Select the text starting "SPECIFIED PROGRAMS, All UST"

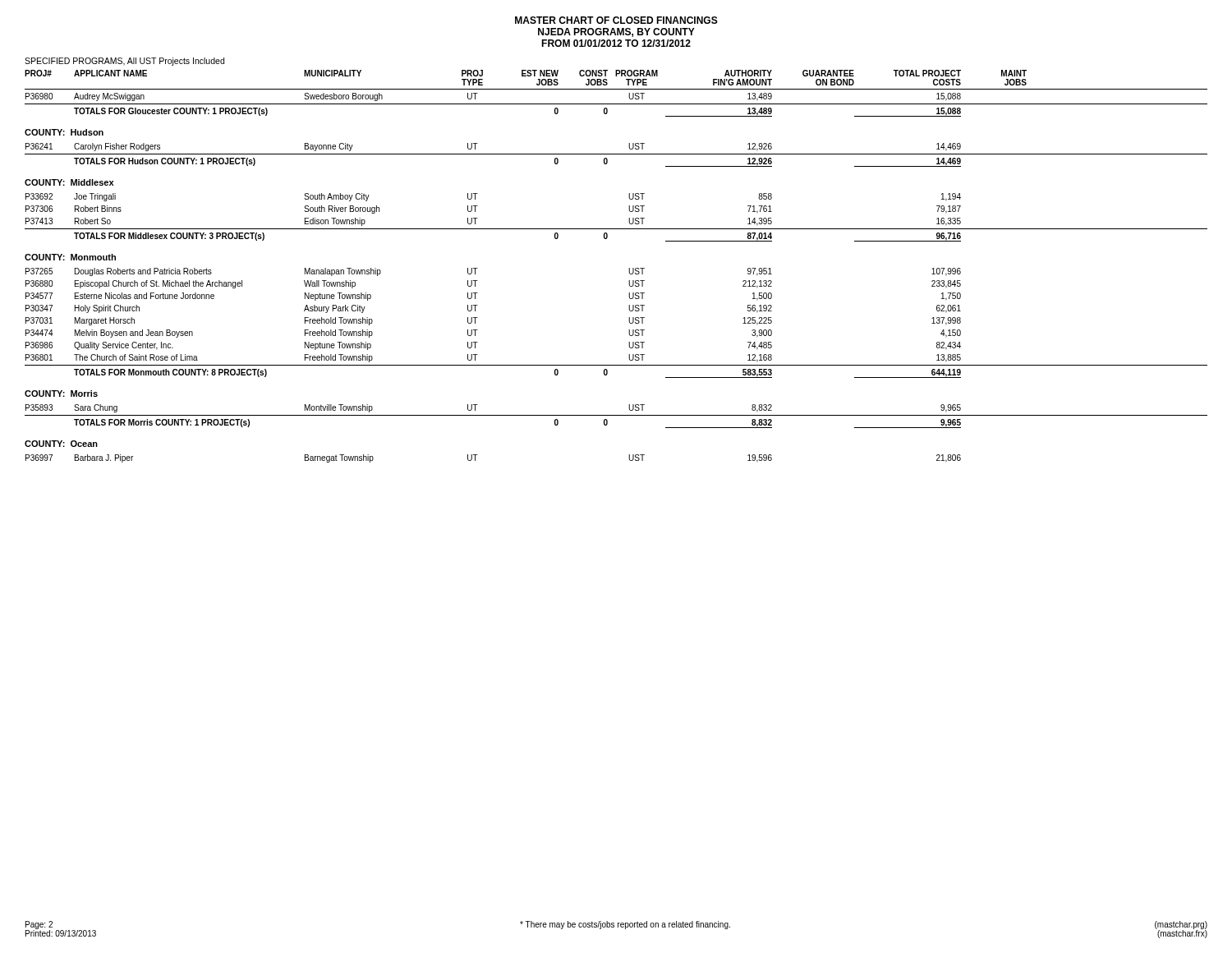coord(125,61)
